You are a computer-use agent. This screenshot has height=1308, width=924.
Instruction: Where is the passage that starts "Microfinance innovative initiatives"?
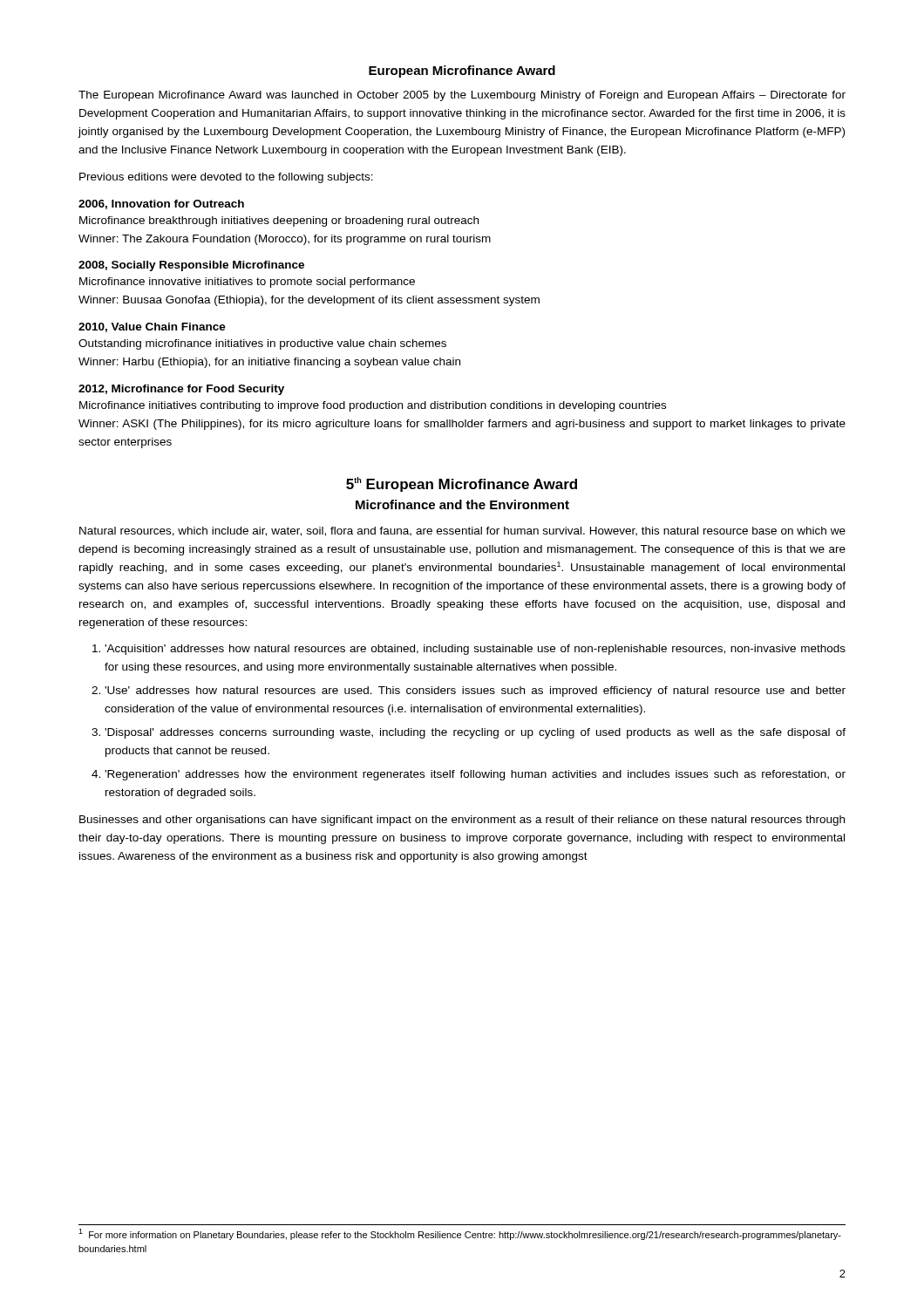pyautogui.click(x=309, y=291)
